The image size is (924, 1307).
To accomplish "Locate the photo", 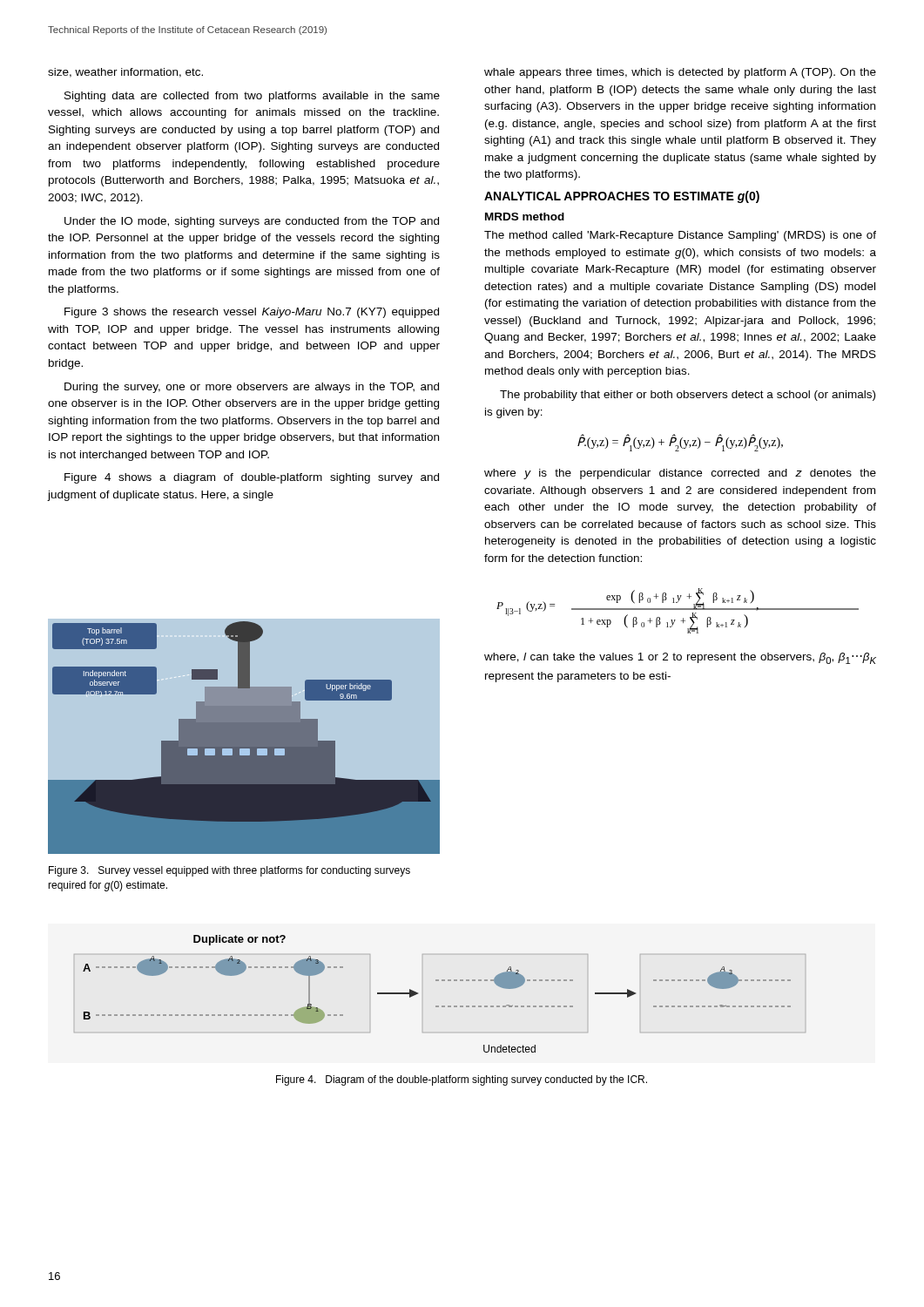I will (x=244, y=738).
